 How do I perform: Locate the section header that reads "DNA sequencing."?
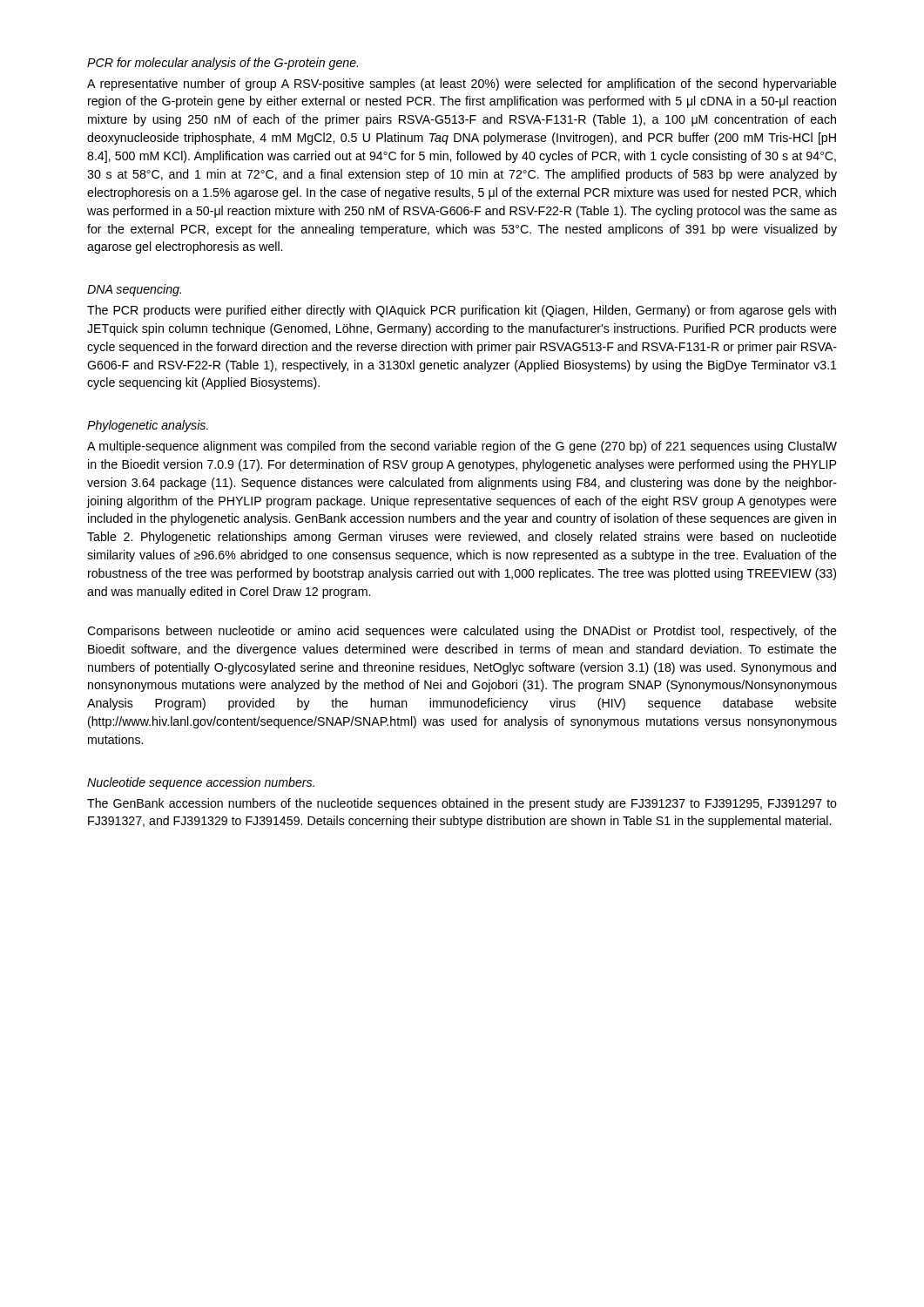[x=135, y=290]
